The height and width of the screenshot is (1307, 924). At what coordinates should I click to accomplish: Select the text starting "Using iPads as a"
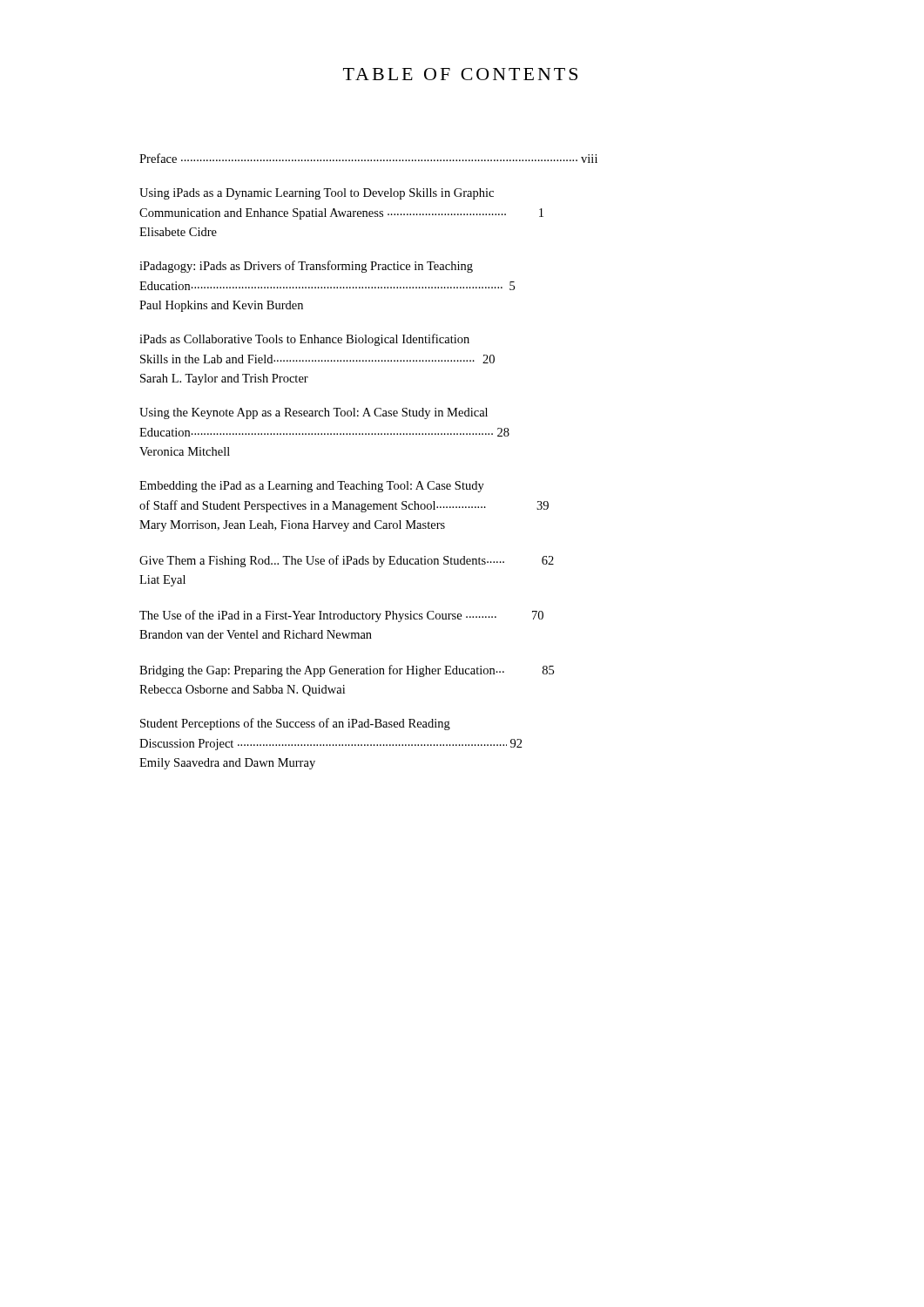[x=462, y=213]
